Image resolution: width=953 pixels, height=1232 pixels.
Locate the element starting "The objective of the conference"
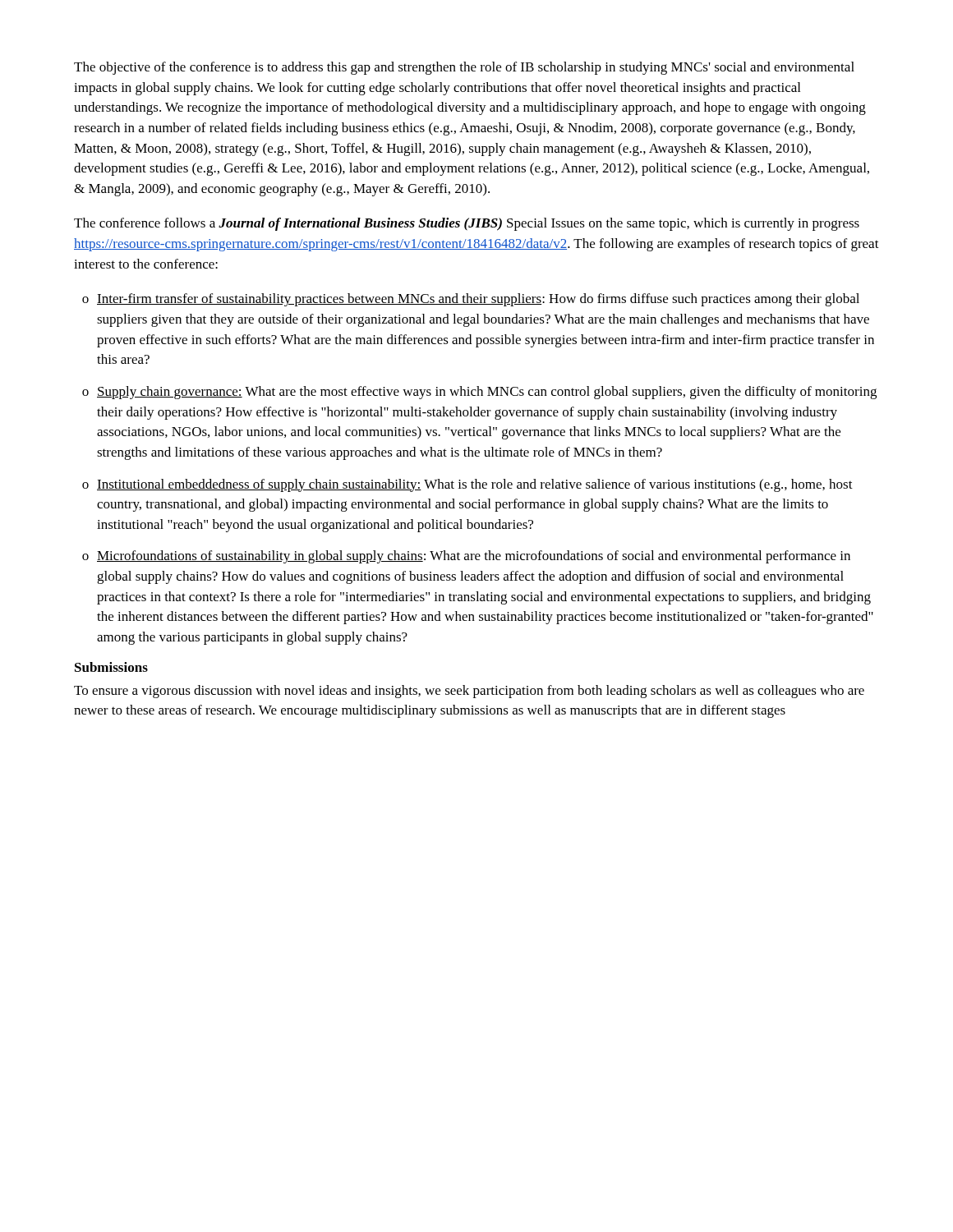[x=472, y=128]
